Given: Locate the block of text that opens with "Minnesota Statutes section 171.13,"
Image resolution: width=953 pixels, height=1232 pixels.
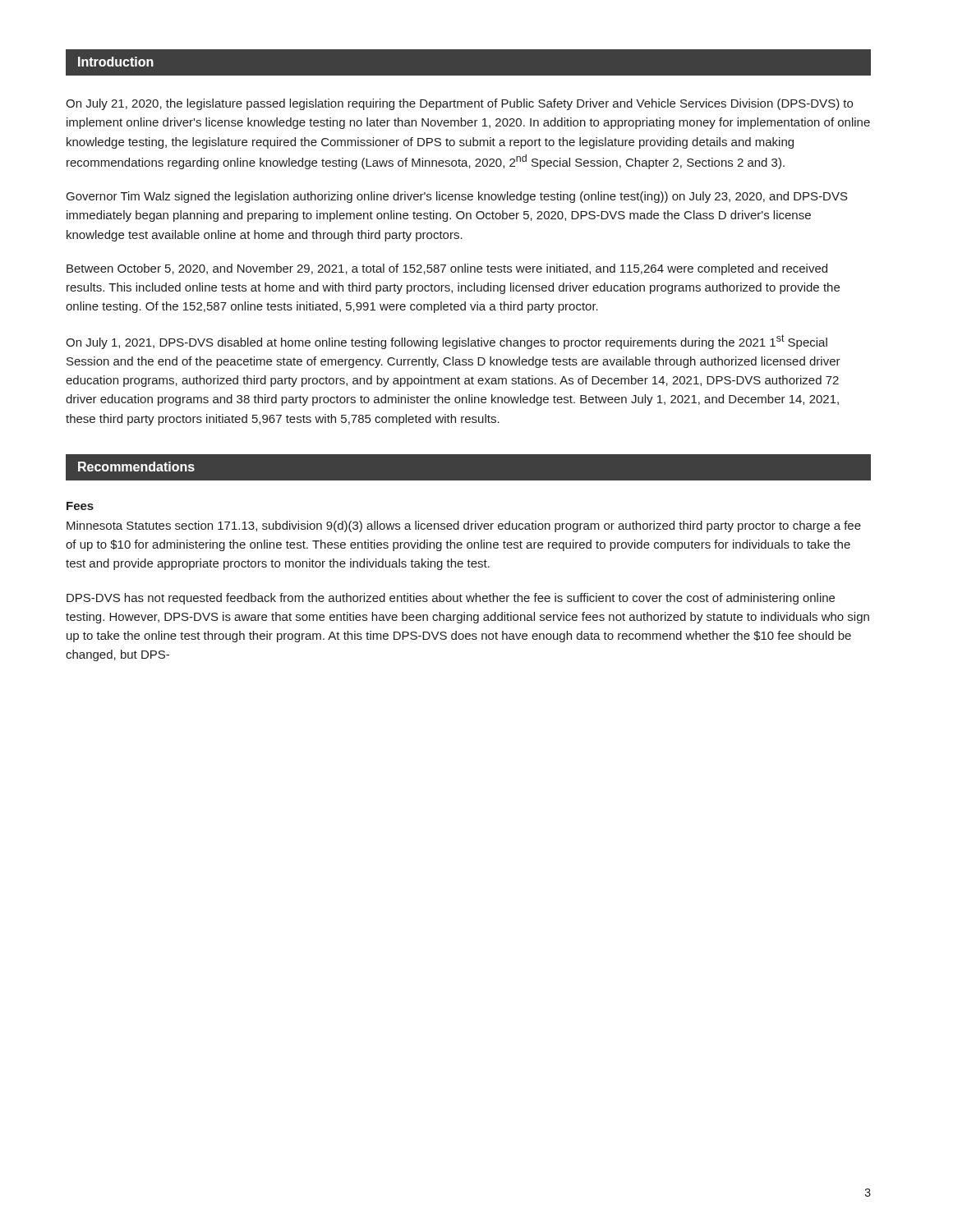Looking at the screenshot, I should (463, 544).
